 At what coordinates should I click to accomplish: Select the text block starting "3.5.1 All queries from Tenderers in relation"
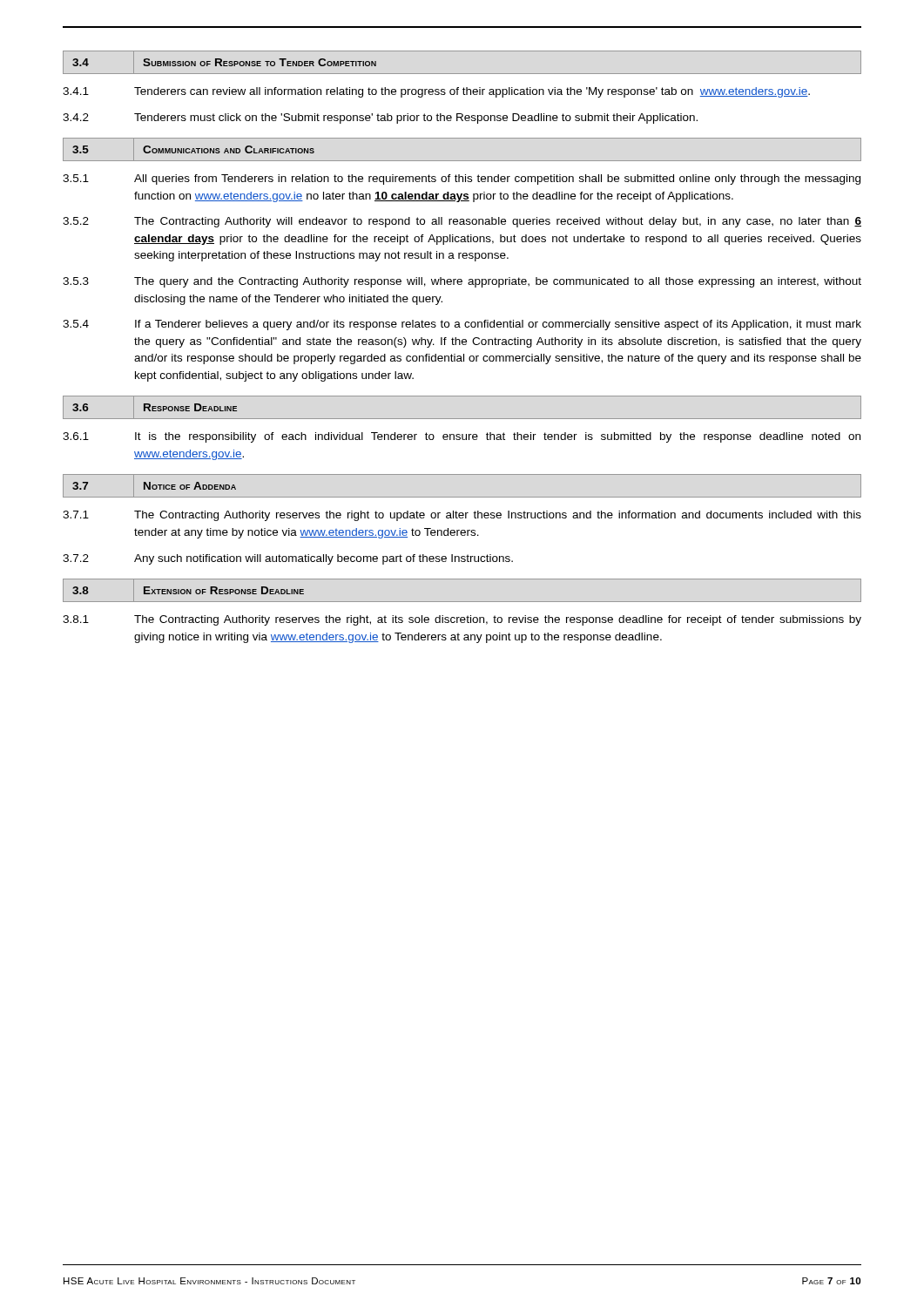[x=462, y=187]
